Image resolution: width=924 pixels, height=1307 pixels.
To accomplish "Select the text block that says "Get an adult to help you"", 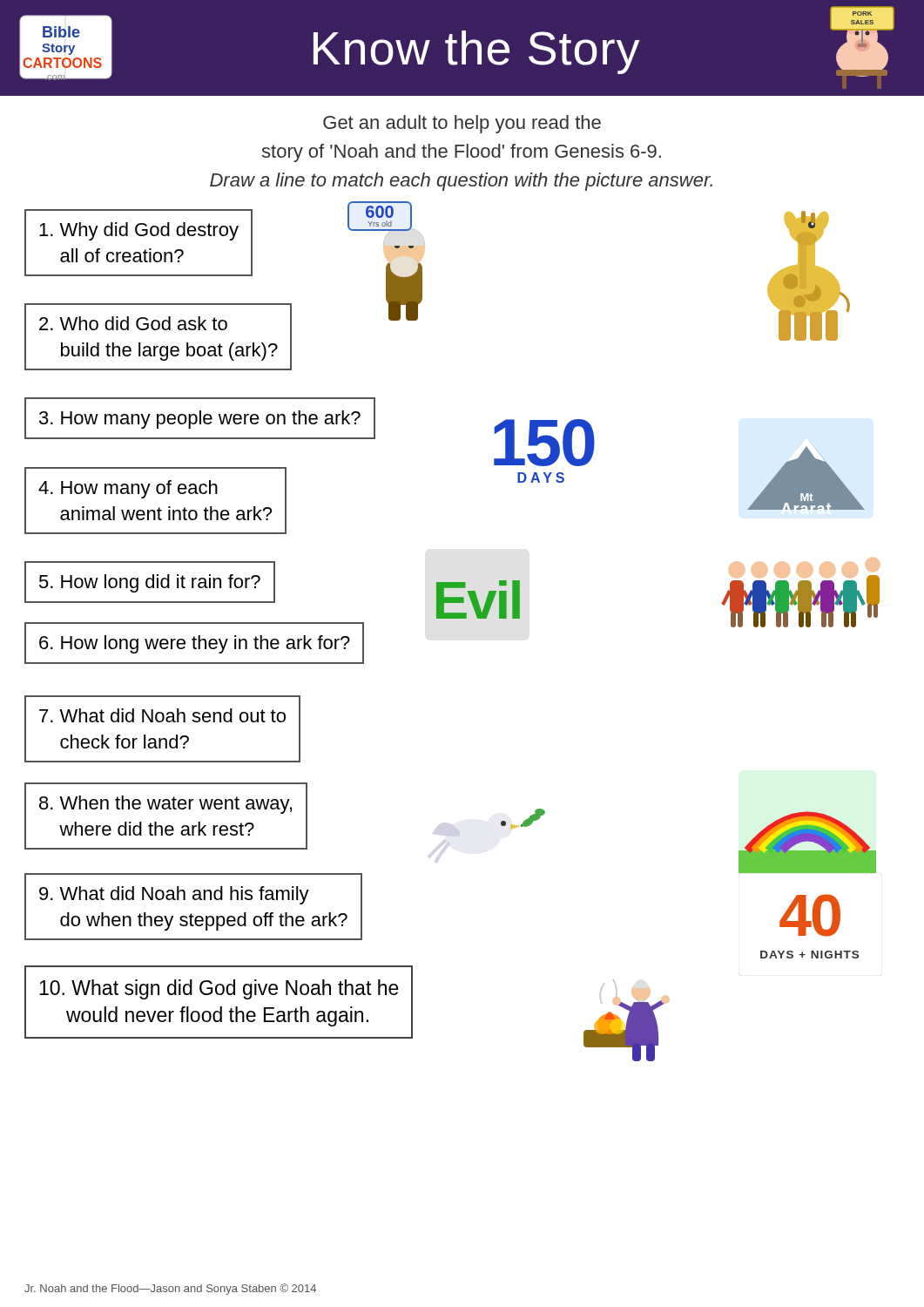I will click(462, 151).
